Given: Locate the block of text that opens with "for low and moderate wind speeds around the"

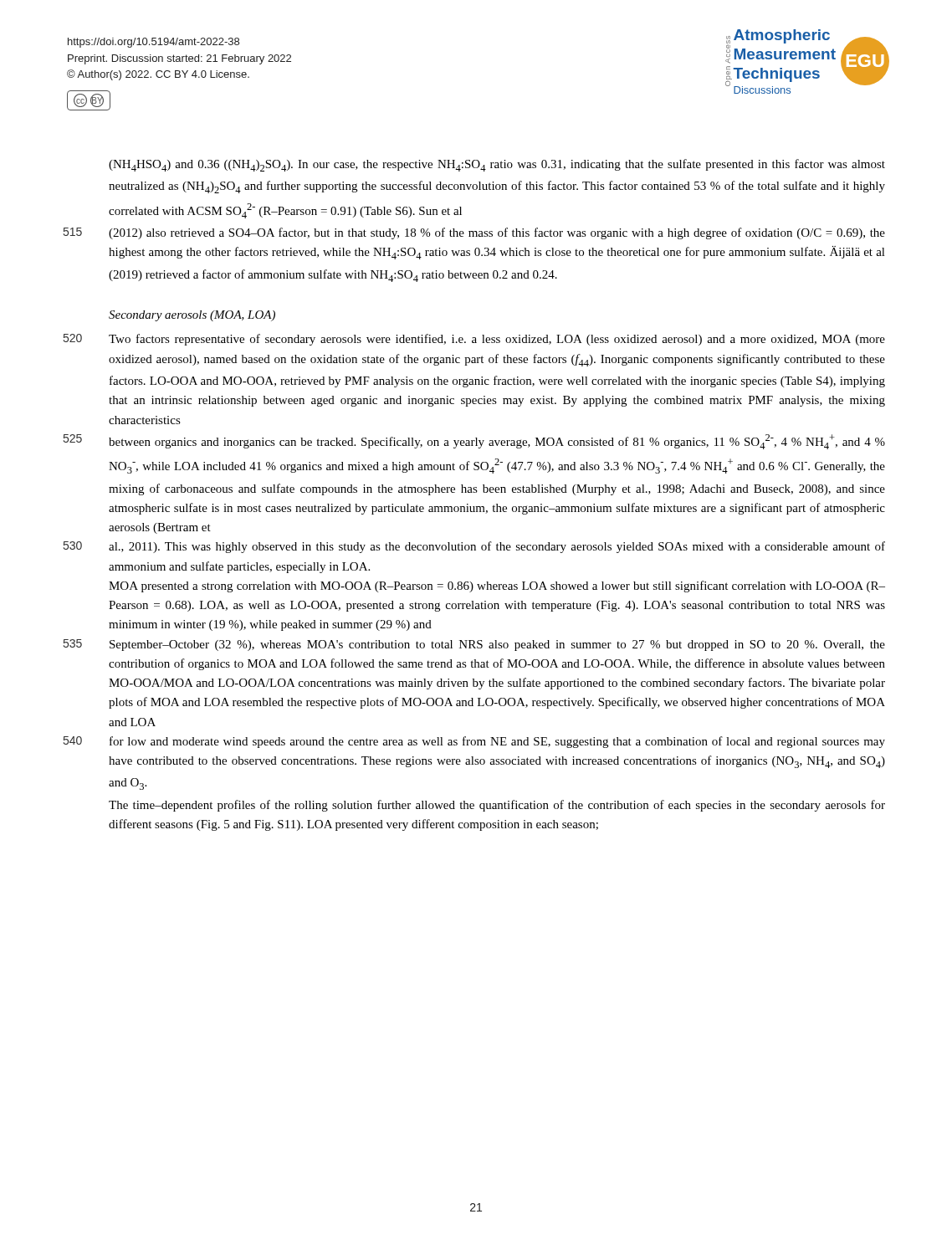Looking at the screenshot, I should click(x=497, y=742).
